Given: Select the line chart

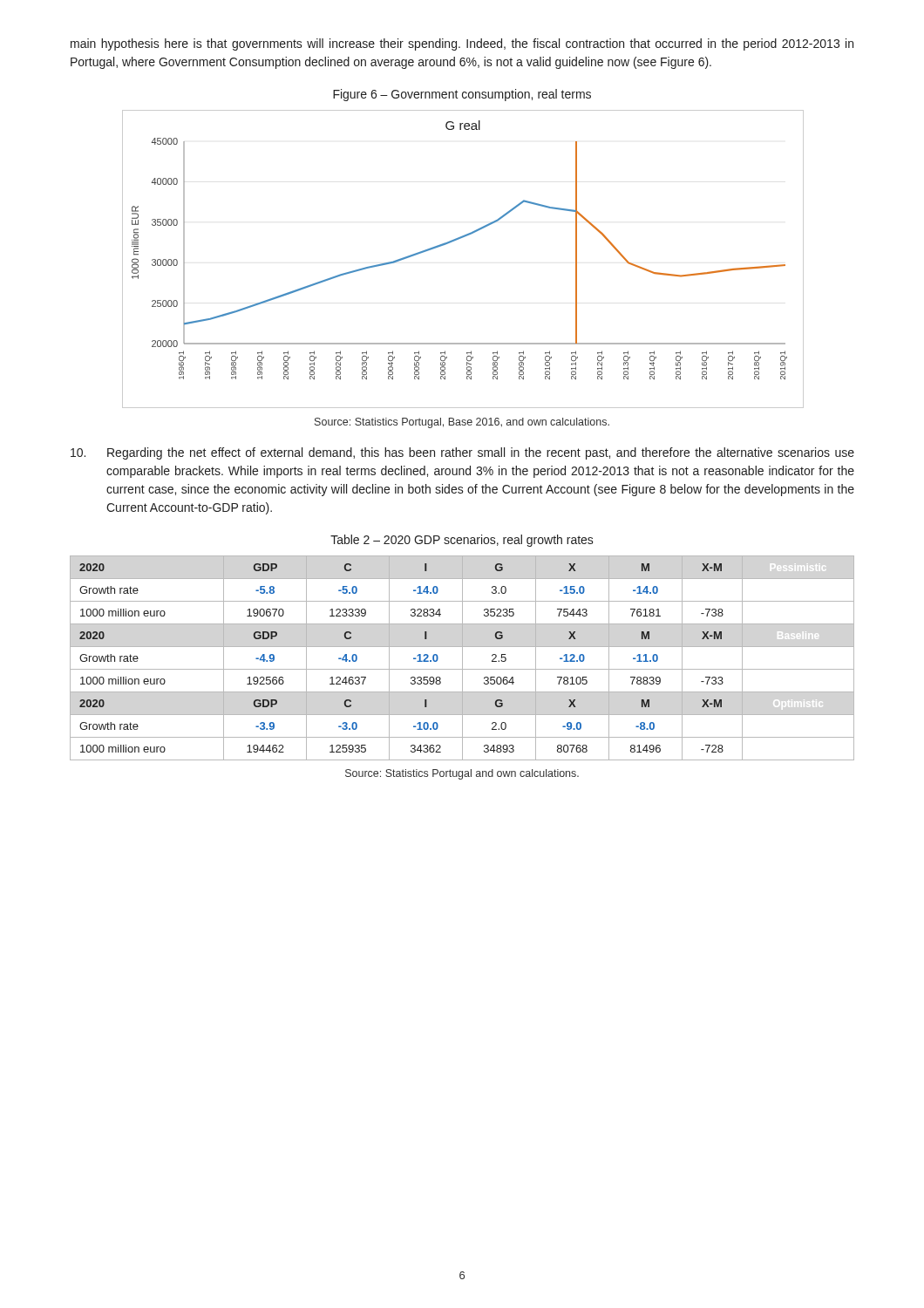Looking at the screenshot, I should pyautogui.click(x=462, y=260).
